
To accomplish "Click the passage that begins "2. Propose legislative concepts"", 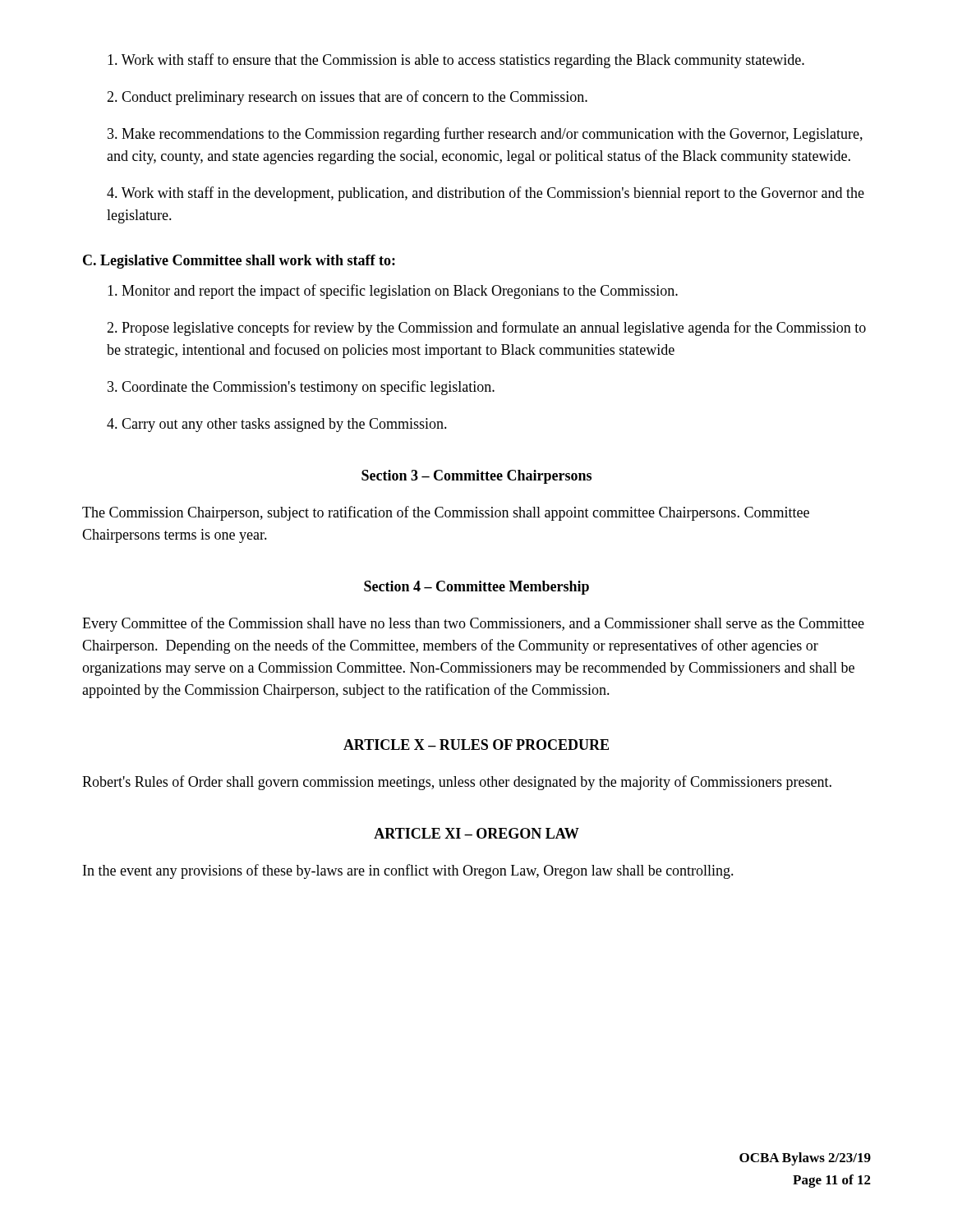I will tap(487, 339).
